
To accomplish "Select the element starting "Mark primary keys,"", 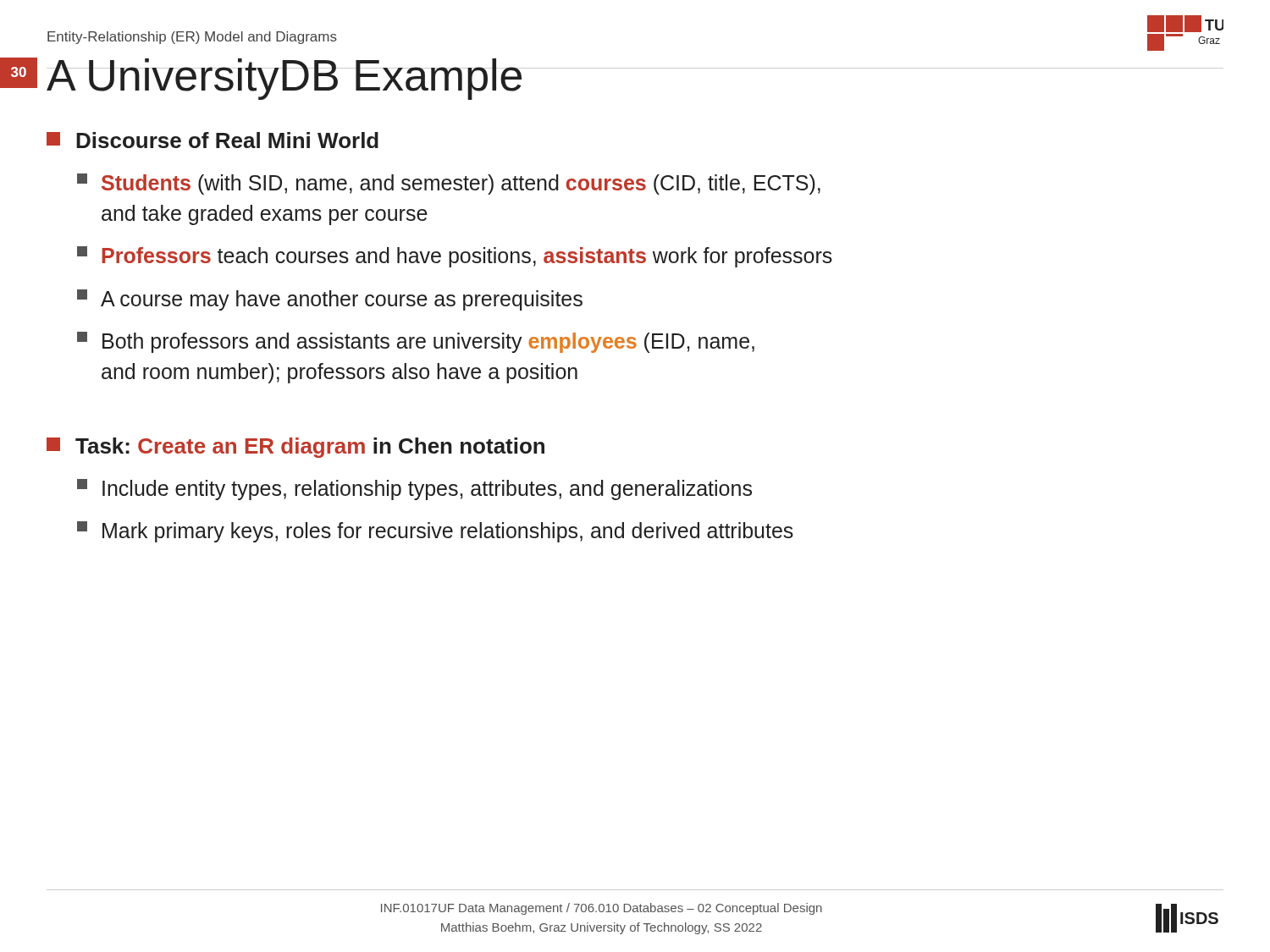I will point(435,531).
